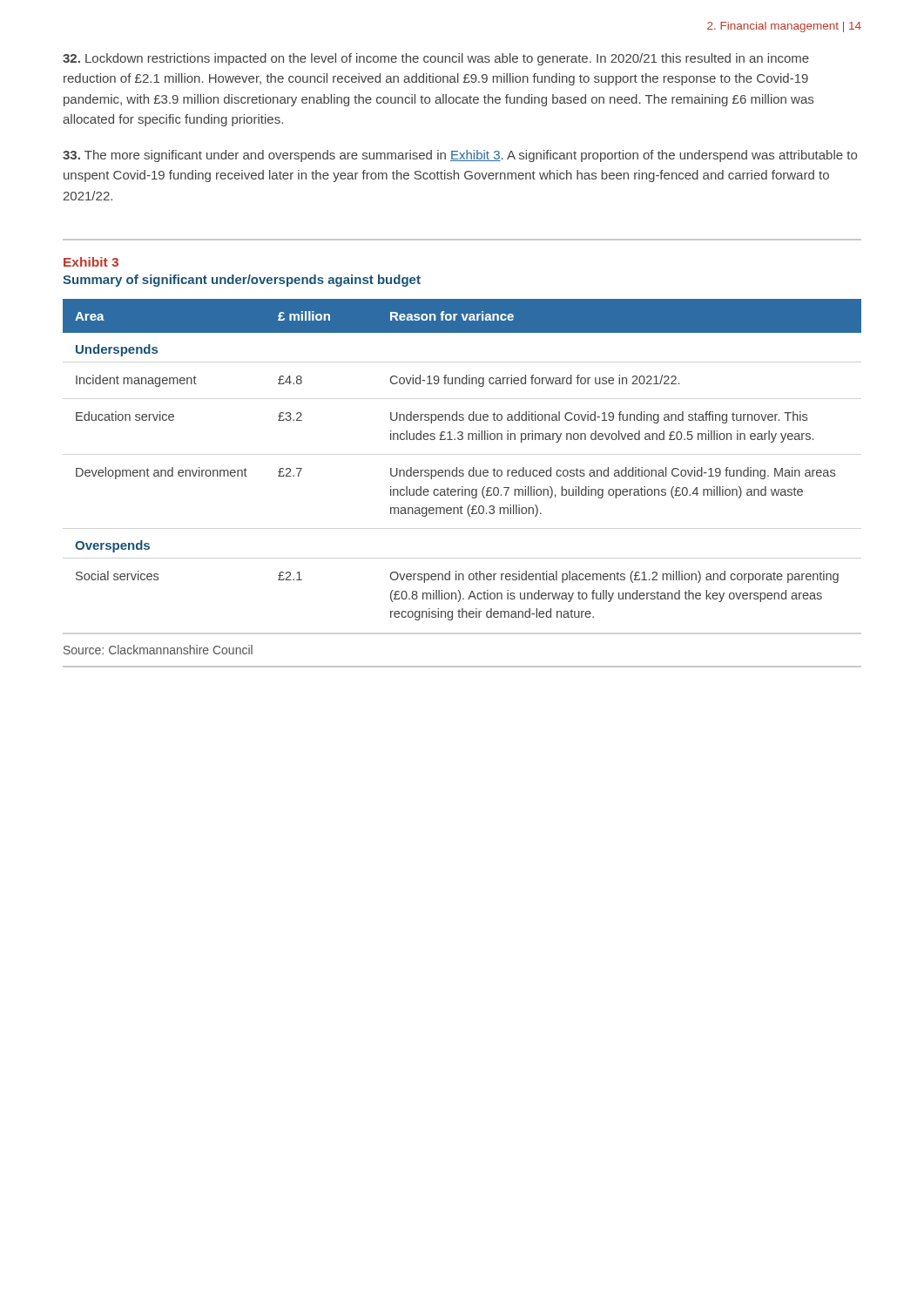Point to the text block starting "Exhibit 3"
924x1307 pixels.
point(91,262)
